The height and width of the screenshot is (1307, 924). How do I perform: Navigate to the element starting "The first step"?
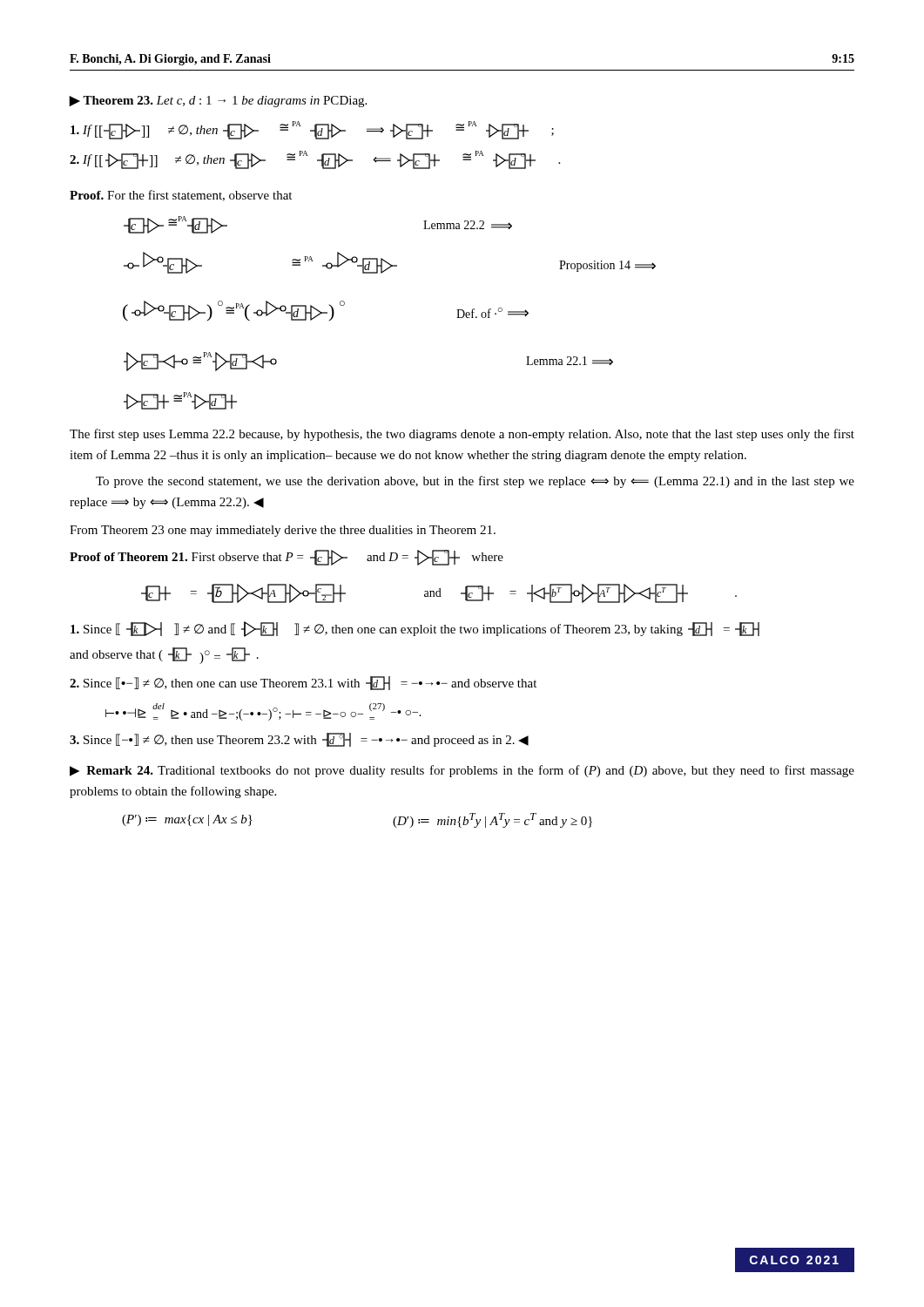point(462,468)
